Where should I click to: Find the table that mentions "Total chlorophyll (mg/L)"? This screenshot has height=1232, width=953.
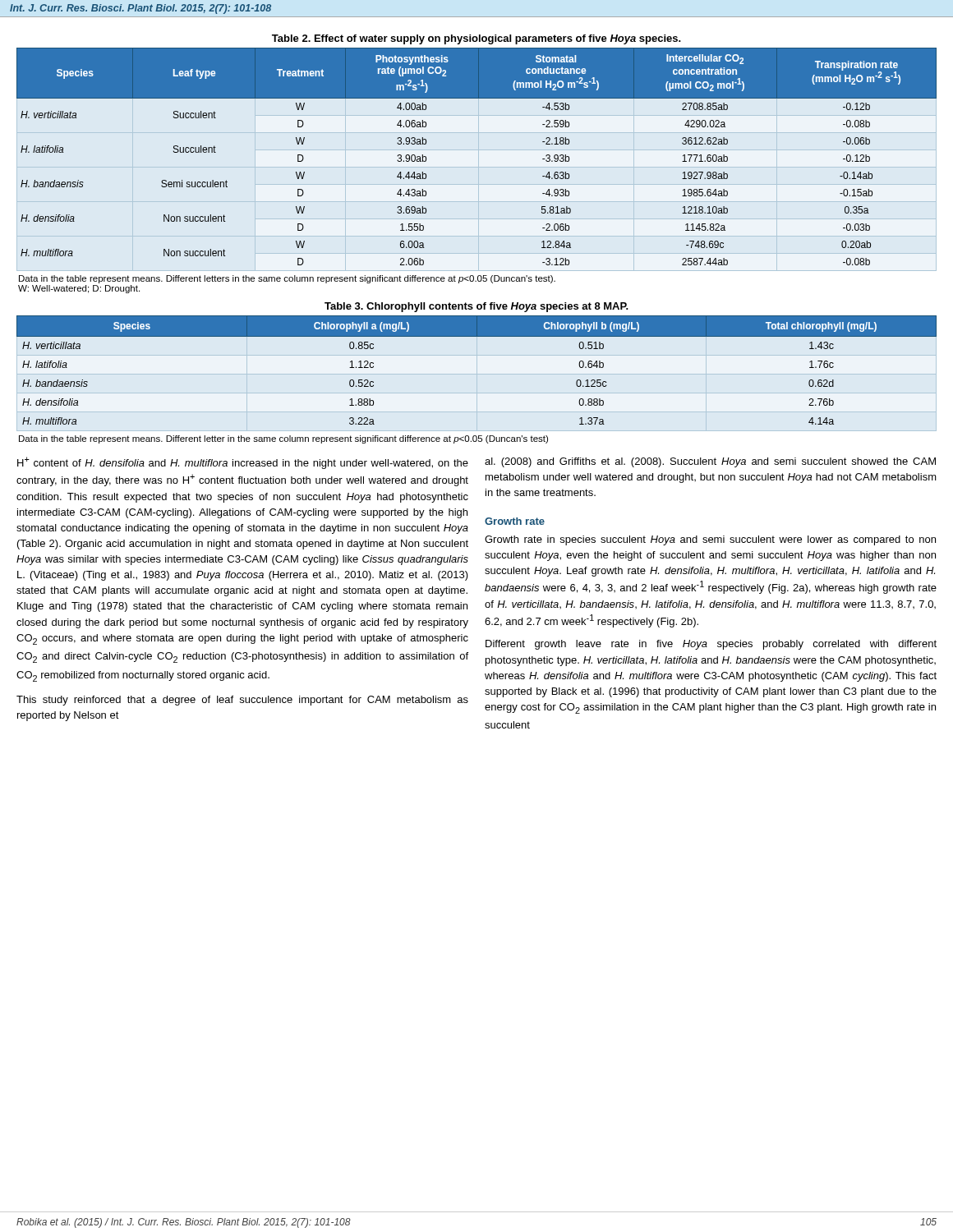click(476, 373)
